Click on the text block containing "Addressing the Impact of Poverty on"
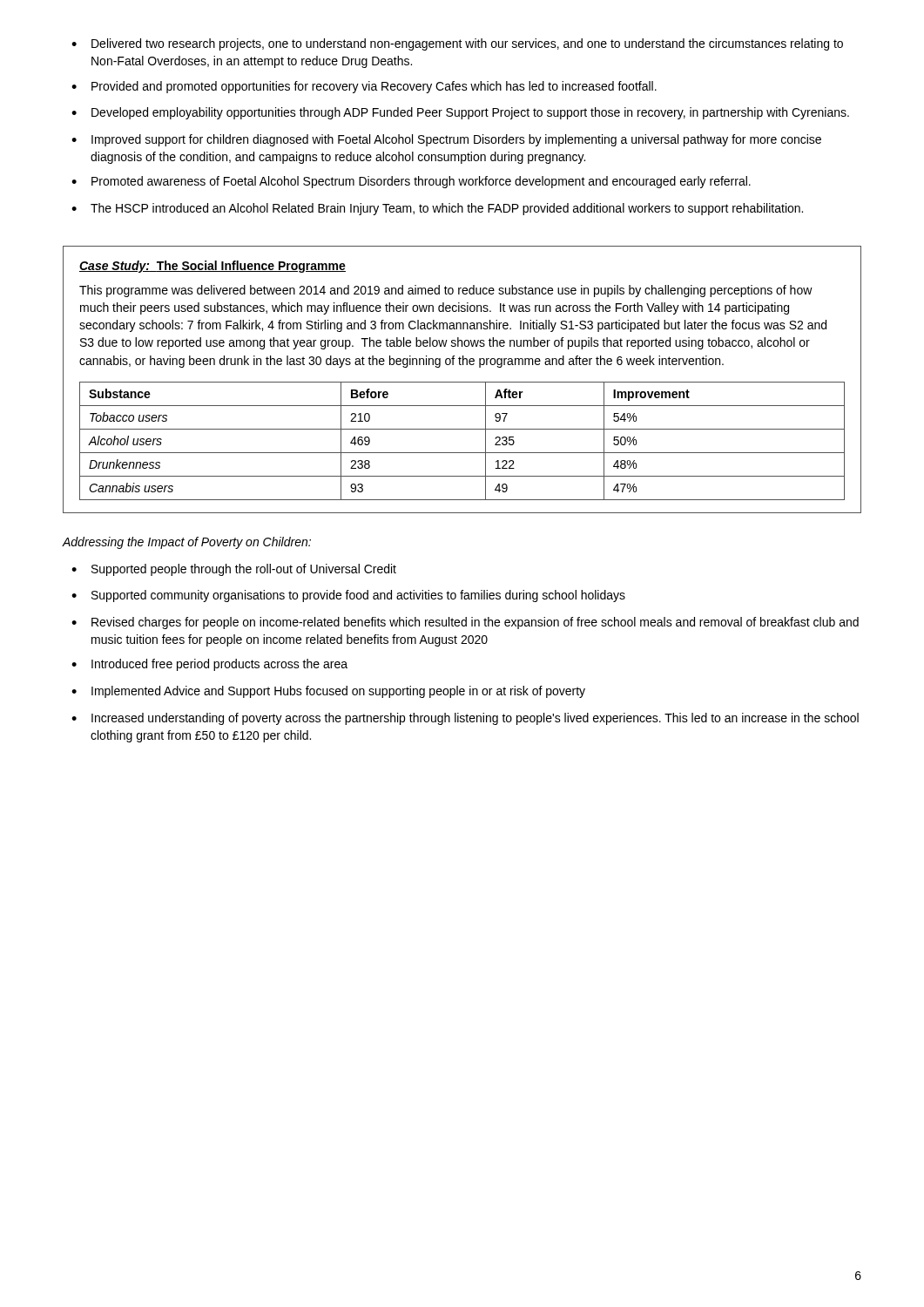 [x=187, y=542]
